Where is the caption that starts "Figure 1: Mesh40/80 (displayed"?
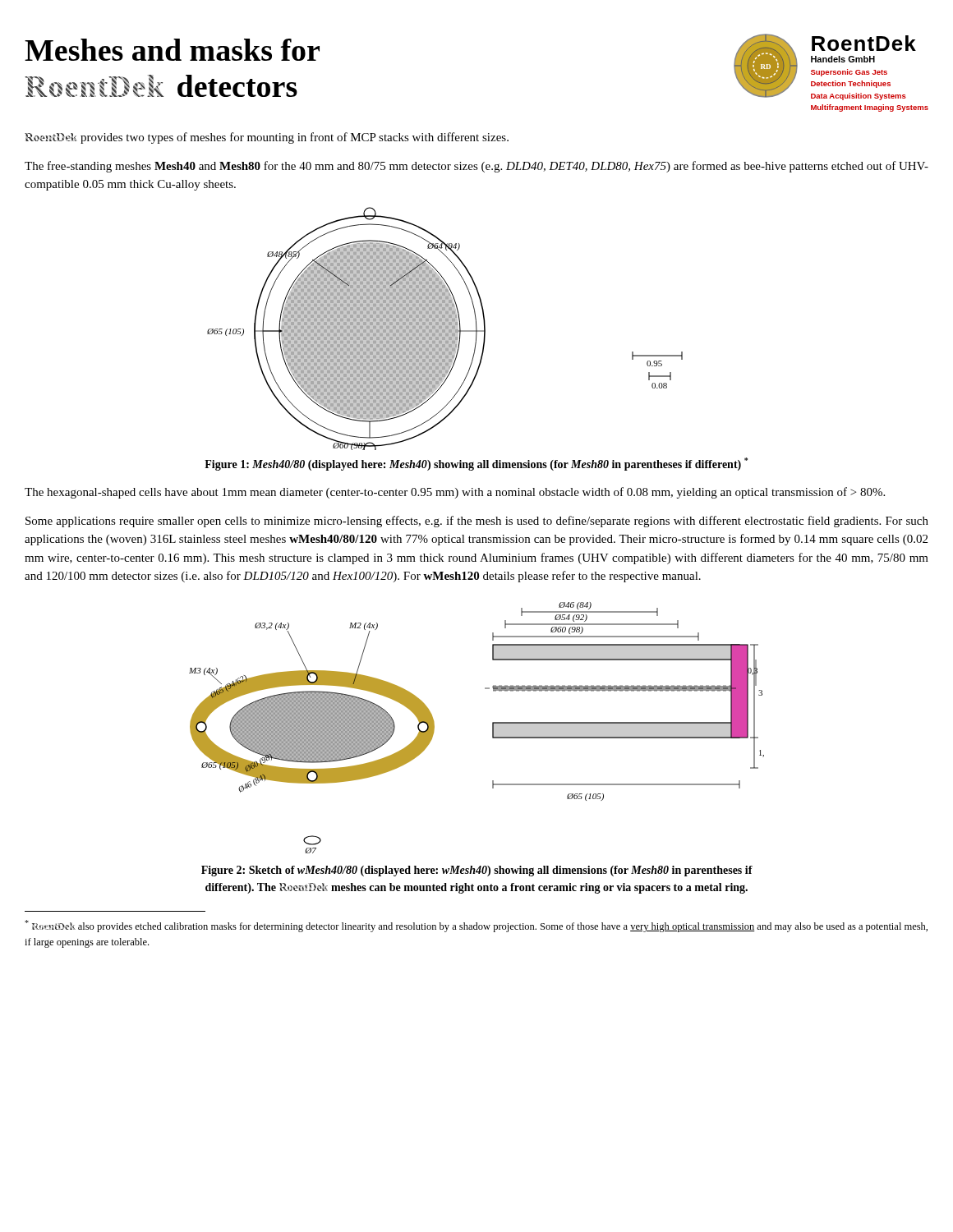The width and height of the screenshot is (953, 1232). click(476, 463)
